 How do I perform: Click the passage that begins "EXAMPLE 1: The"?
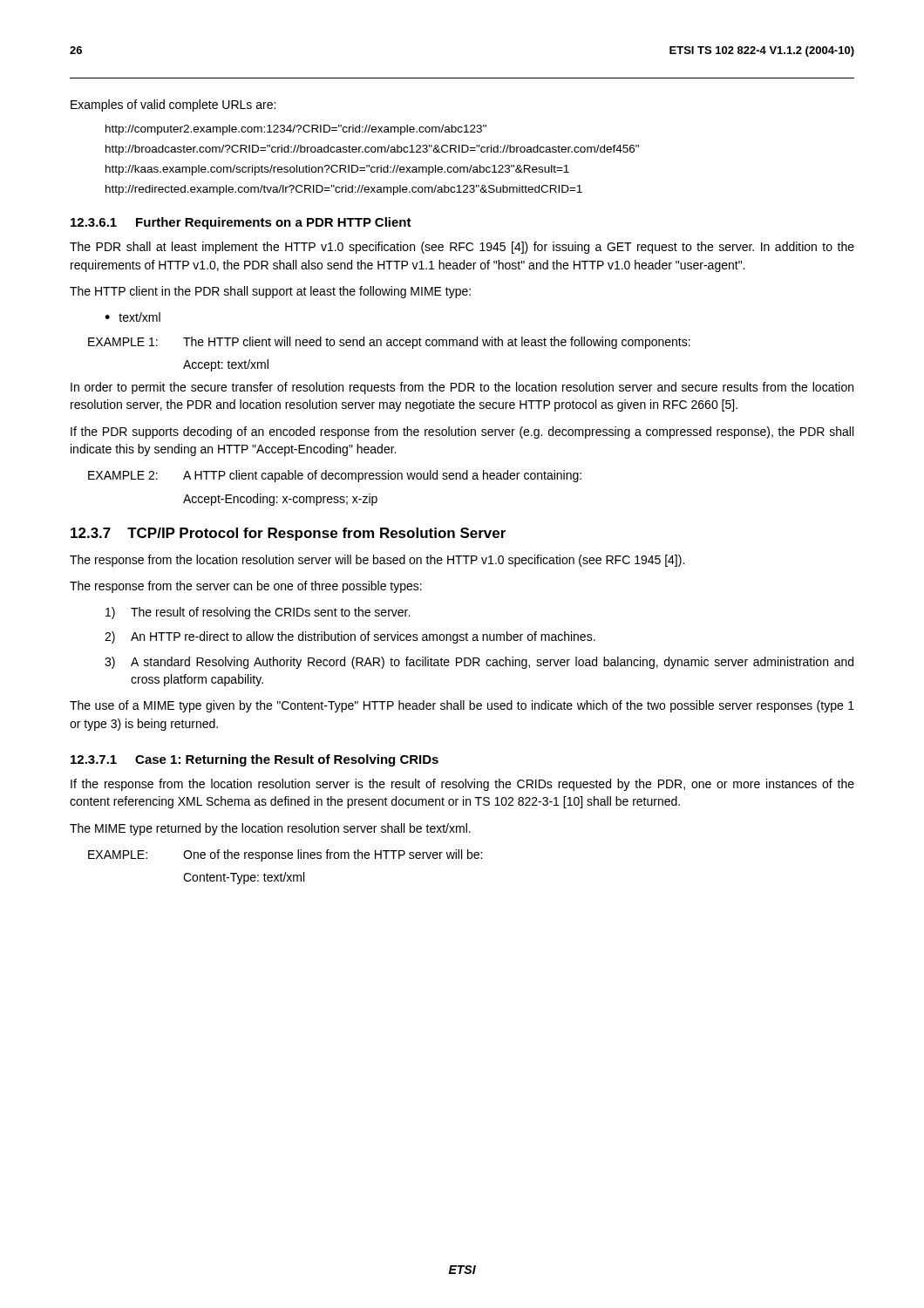point(471,342)
